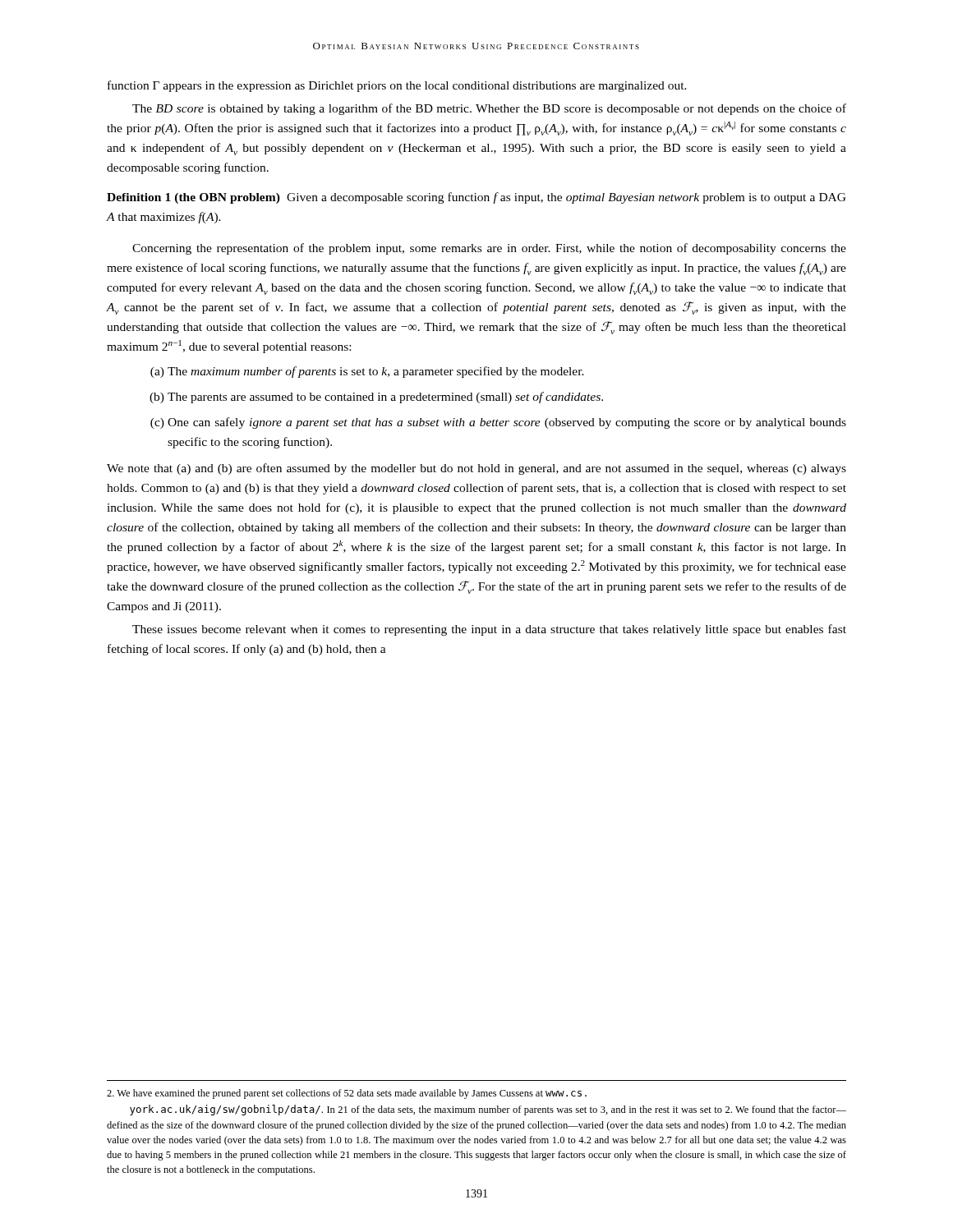Point to the block beginning "function Γ appears in the"
This screenshot has width=953, height=1232.
coord(476,85)
